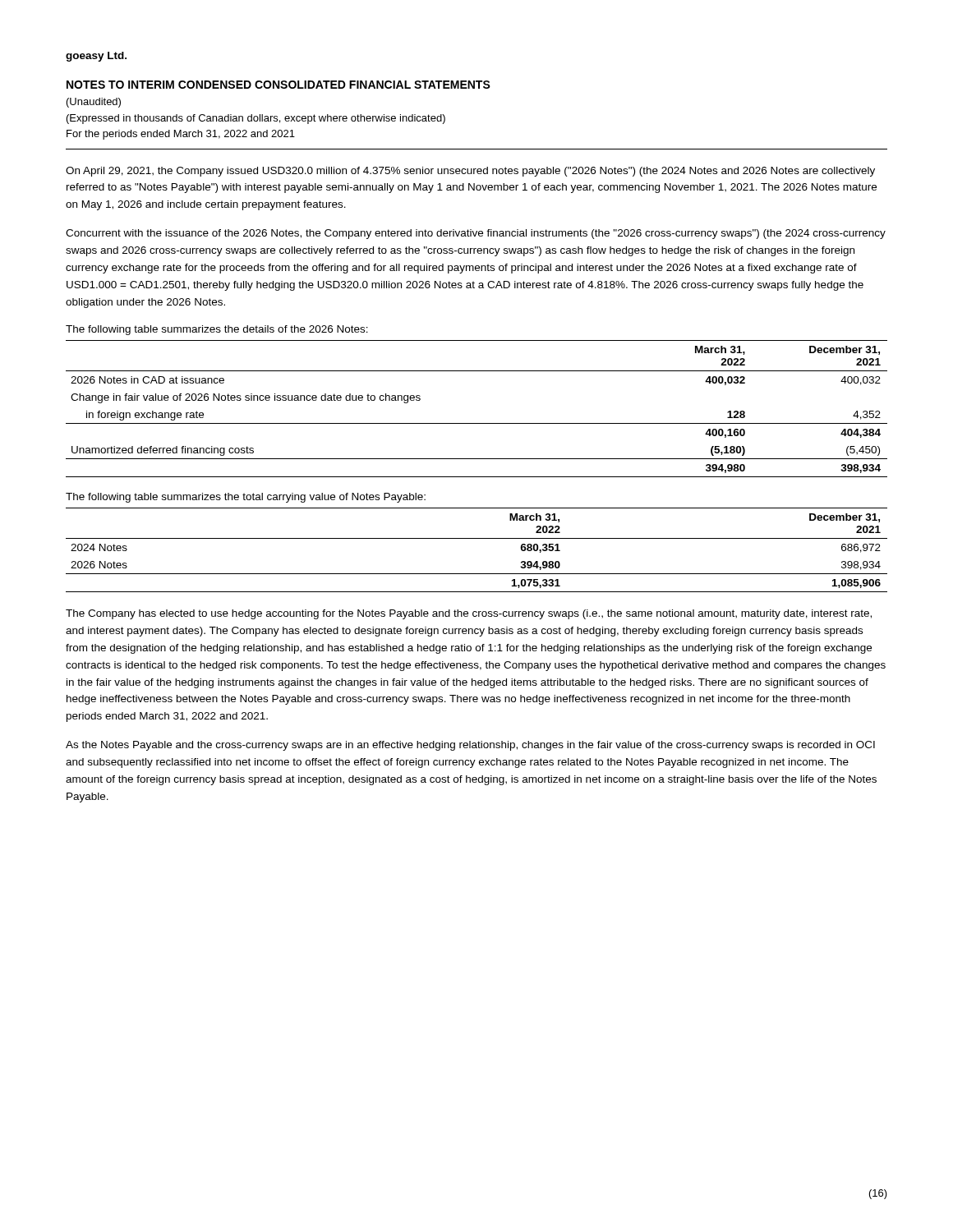Locate the text block that reads "The following table summarizes the total carrying value"
Image resolution: width=953 pixels, height=1232 pixels.
(246, 496)
